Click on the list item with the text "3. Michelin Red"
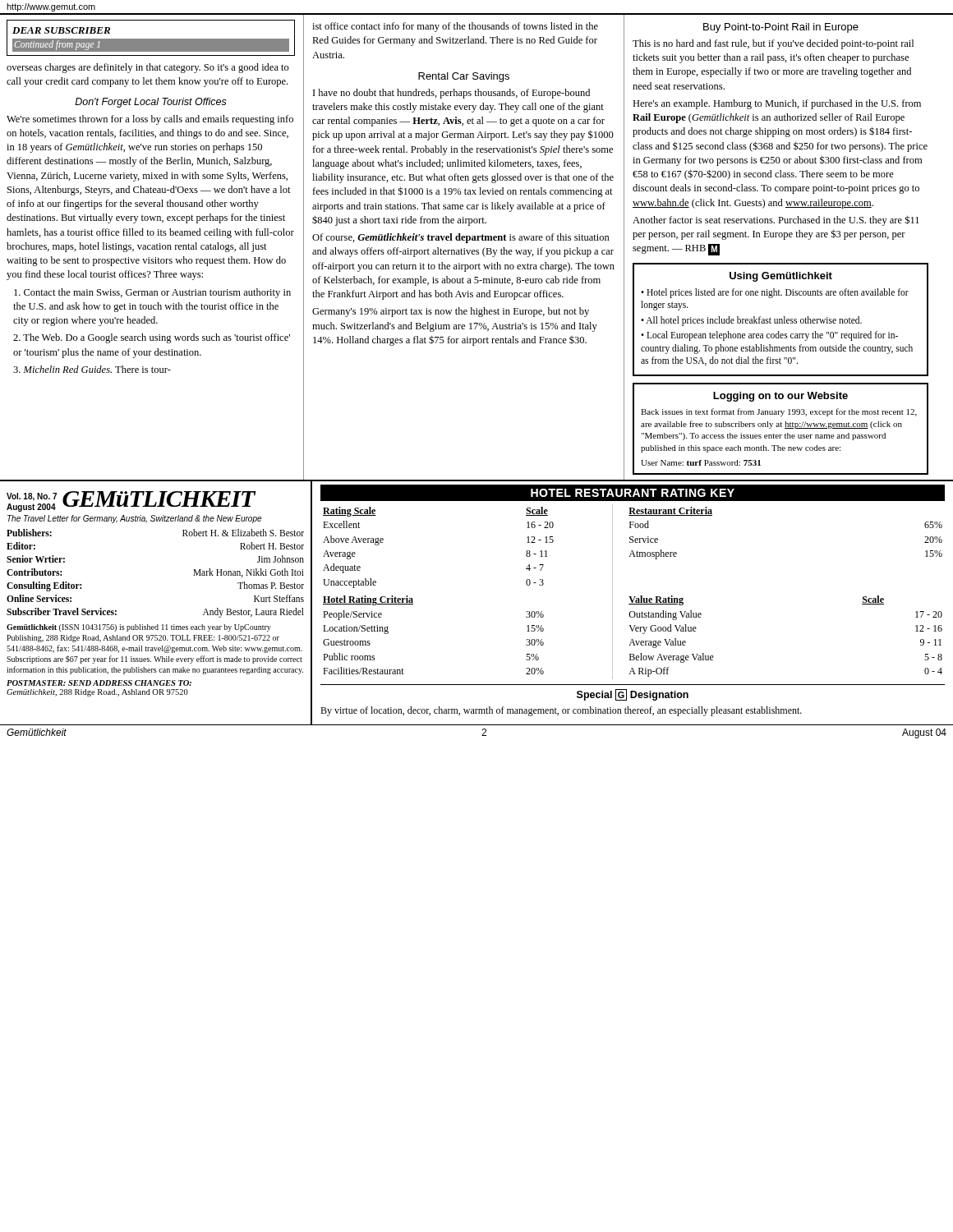Screen dimensions: 1232x953 [154, 370]
